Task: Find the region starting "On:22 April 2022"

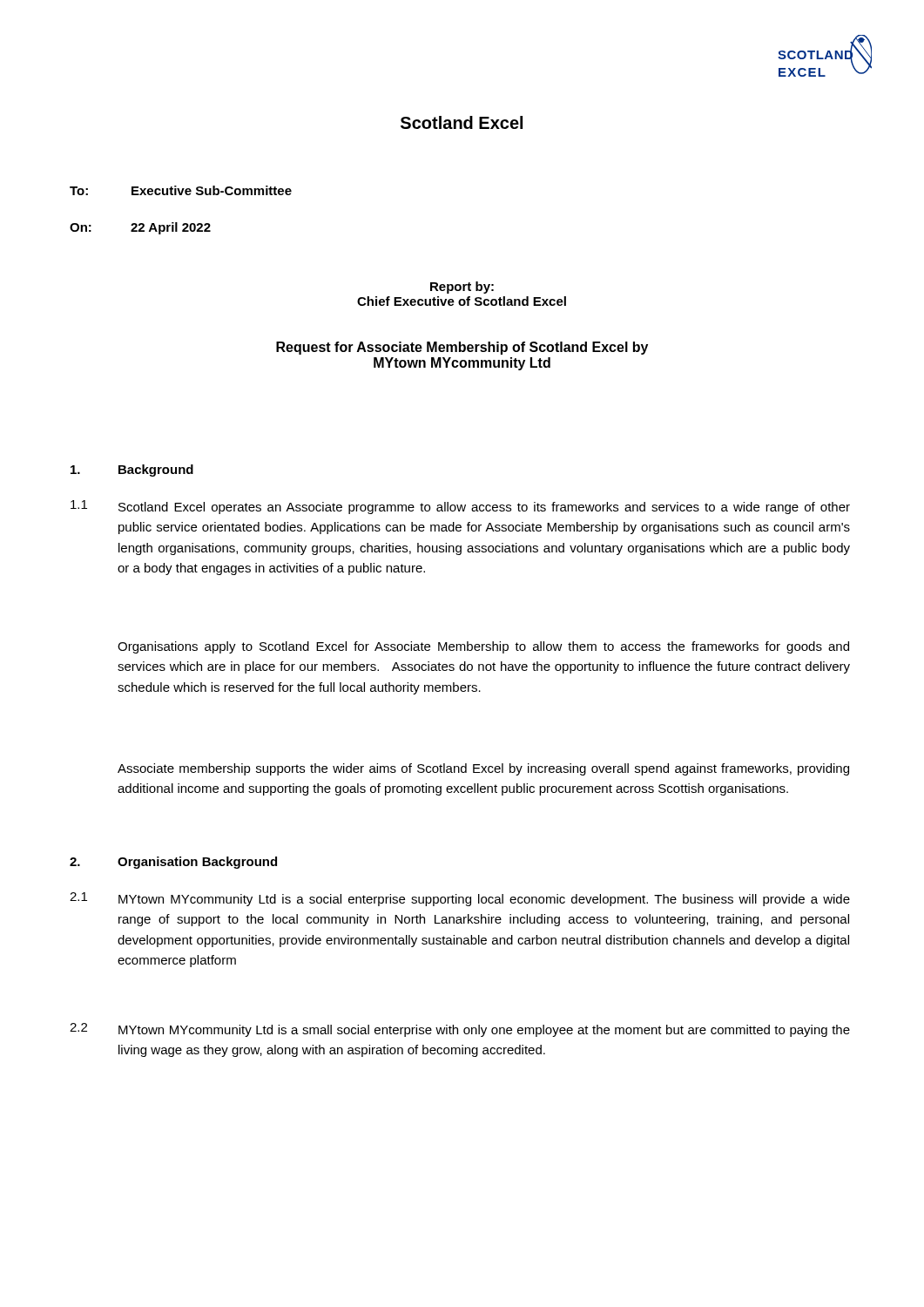Action: (140, 227)
